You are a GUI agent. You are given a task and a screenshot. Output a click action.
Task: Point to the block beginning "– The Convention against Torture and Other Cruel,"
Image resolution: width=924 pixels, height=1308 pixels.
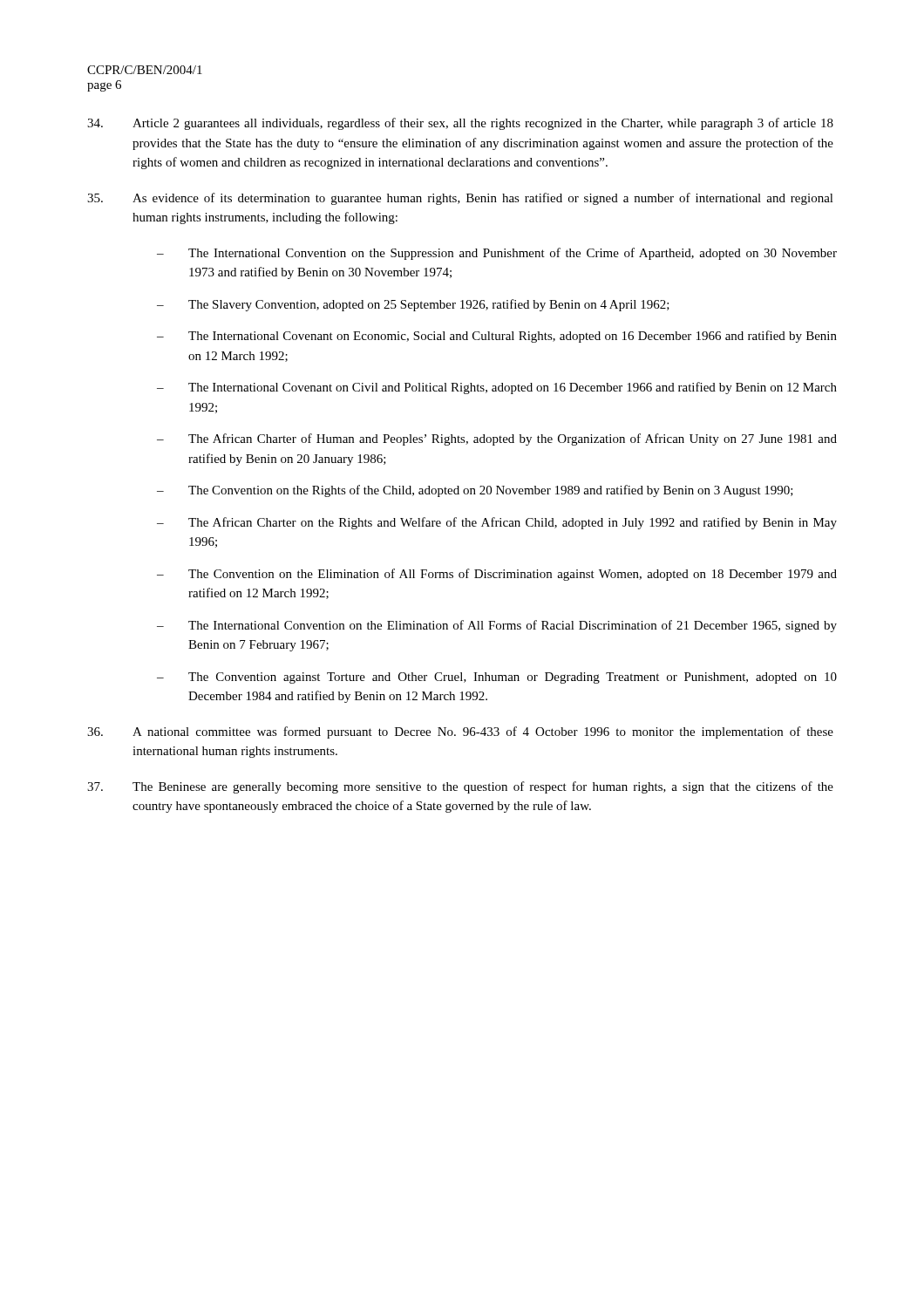point(497,686)
